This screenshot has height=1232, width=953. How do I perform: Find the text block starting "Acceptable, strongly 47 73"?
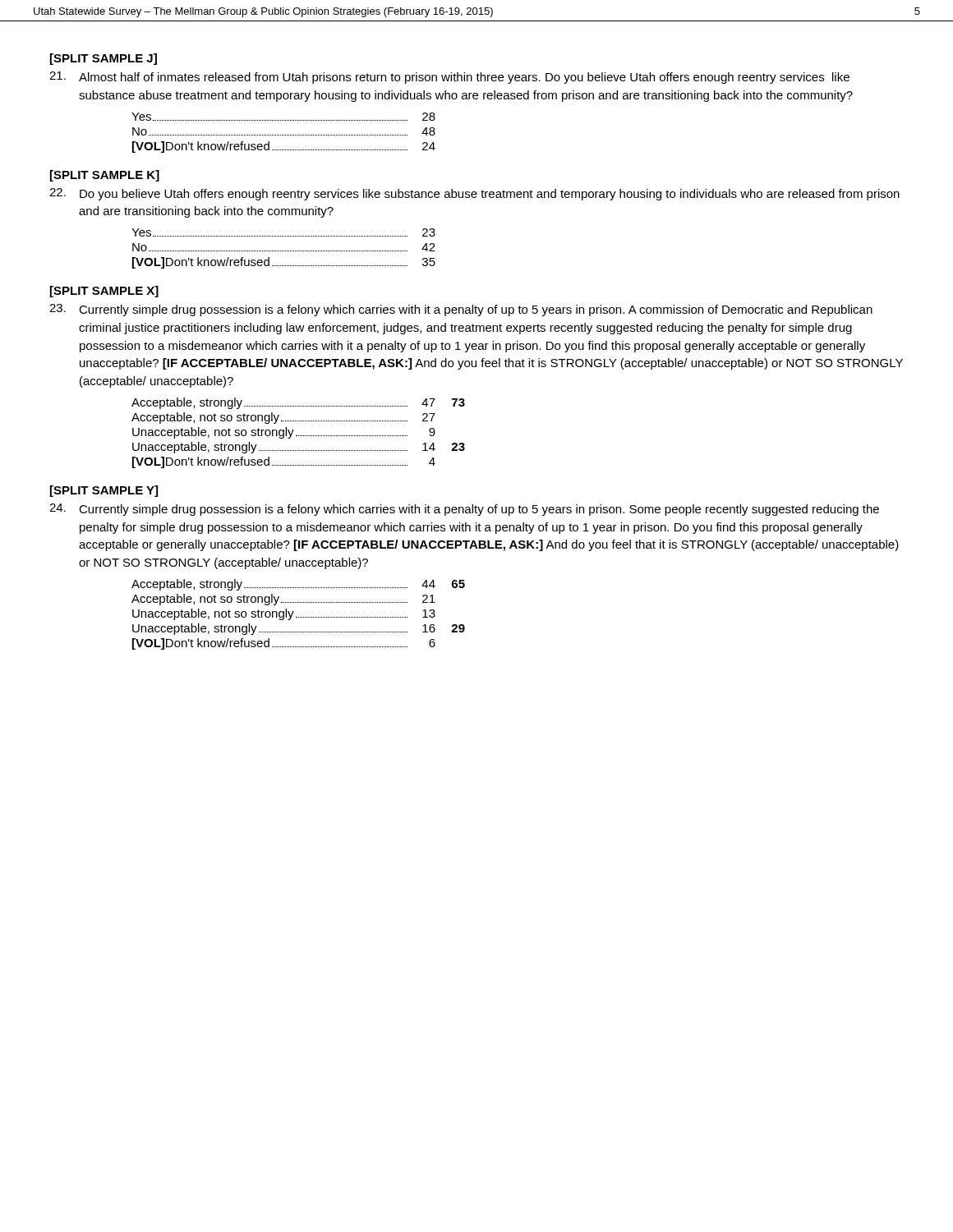298,402
